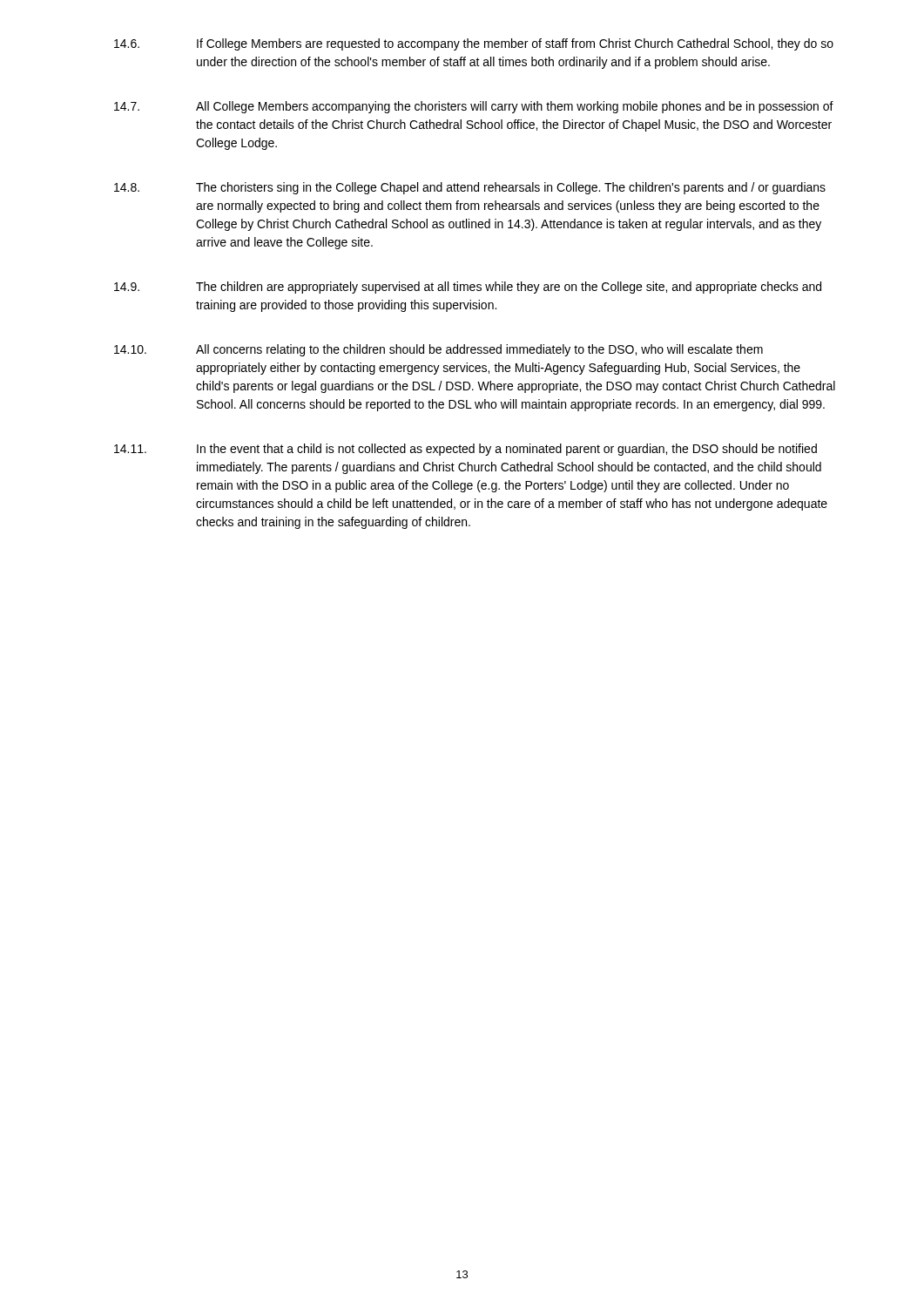This screenshot has width=924, height=1307.
Task: Select the region starting "14.10. All concerns relating to"
Action: (475, 377)
